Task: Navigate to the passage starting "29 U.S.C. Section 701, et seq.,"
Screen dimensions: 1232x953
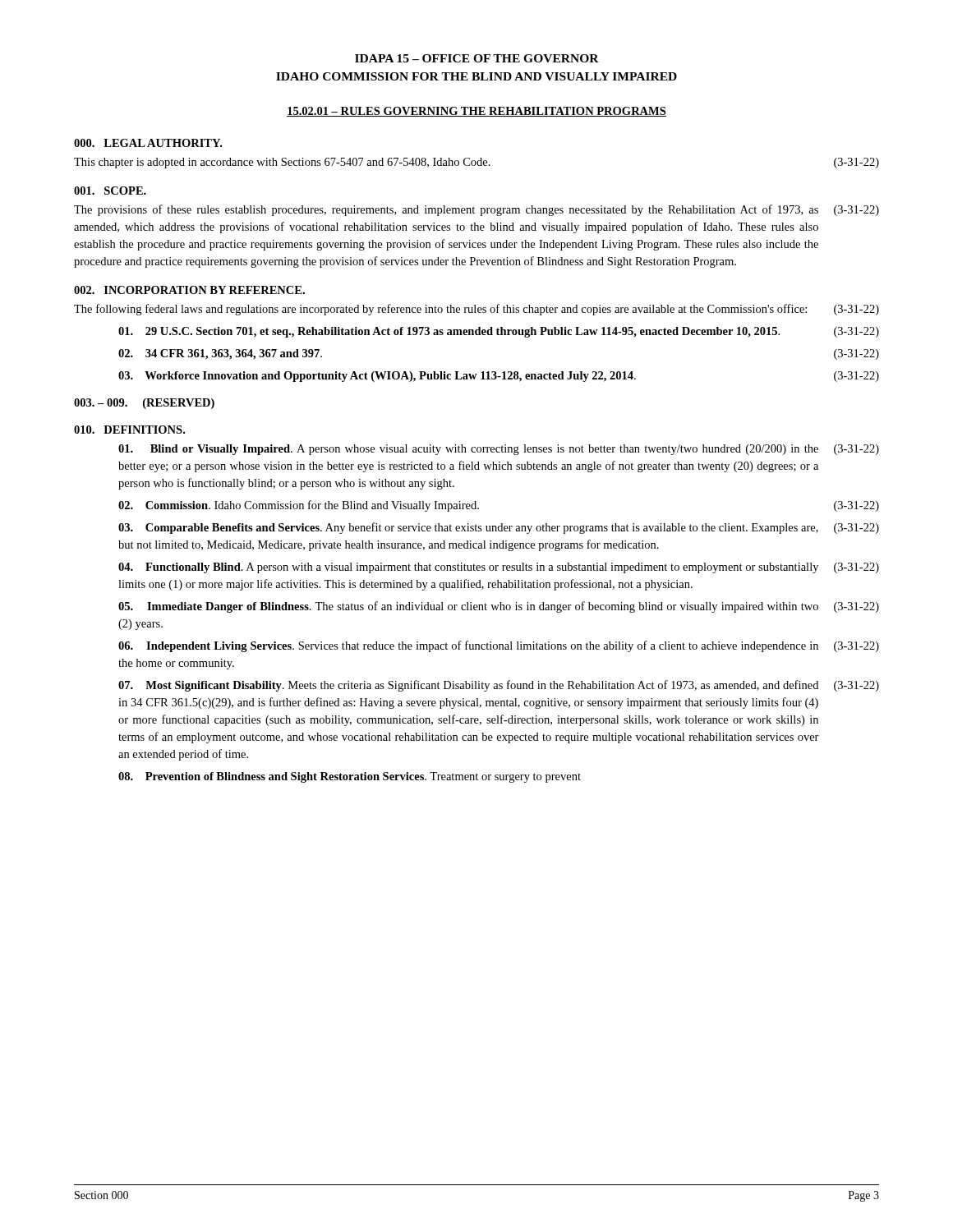Action: point(499,331)
